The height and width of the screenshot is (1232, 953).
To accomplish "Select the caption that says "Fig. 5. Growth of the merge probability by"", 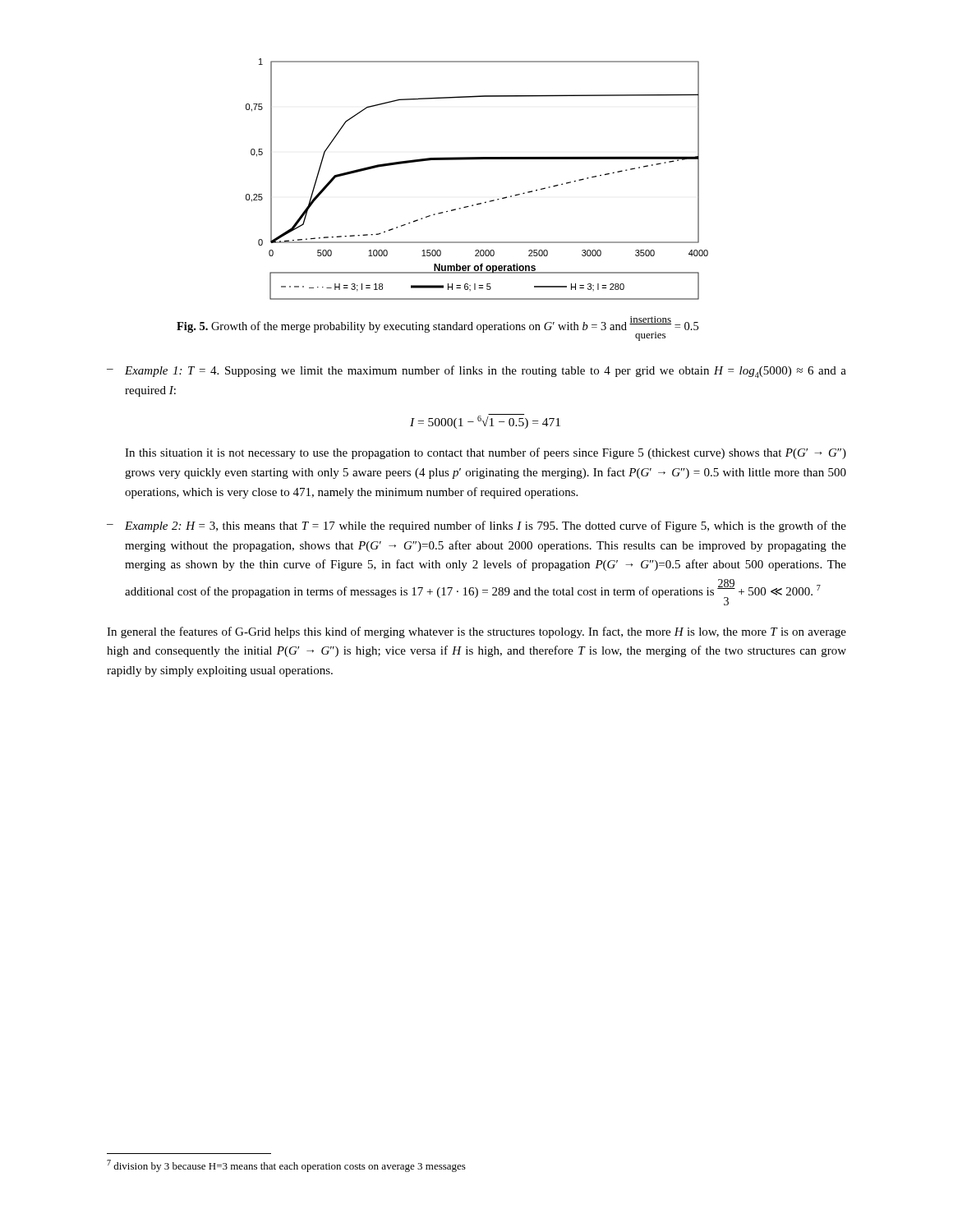I will coord(438,328).
